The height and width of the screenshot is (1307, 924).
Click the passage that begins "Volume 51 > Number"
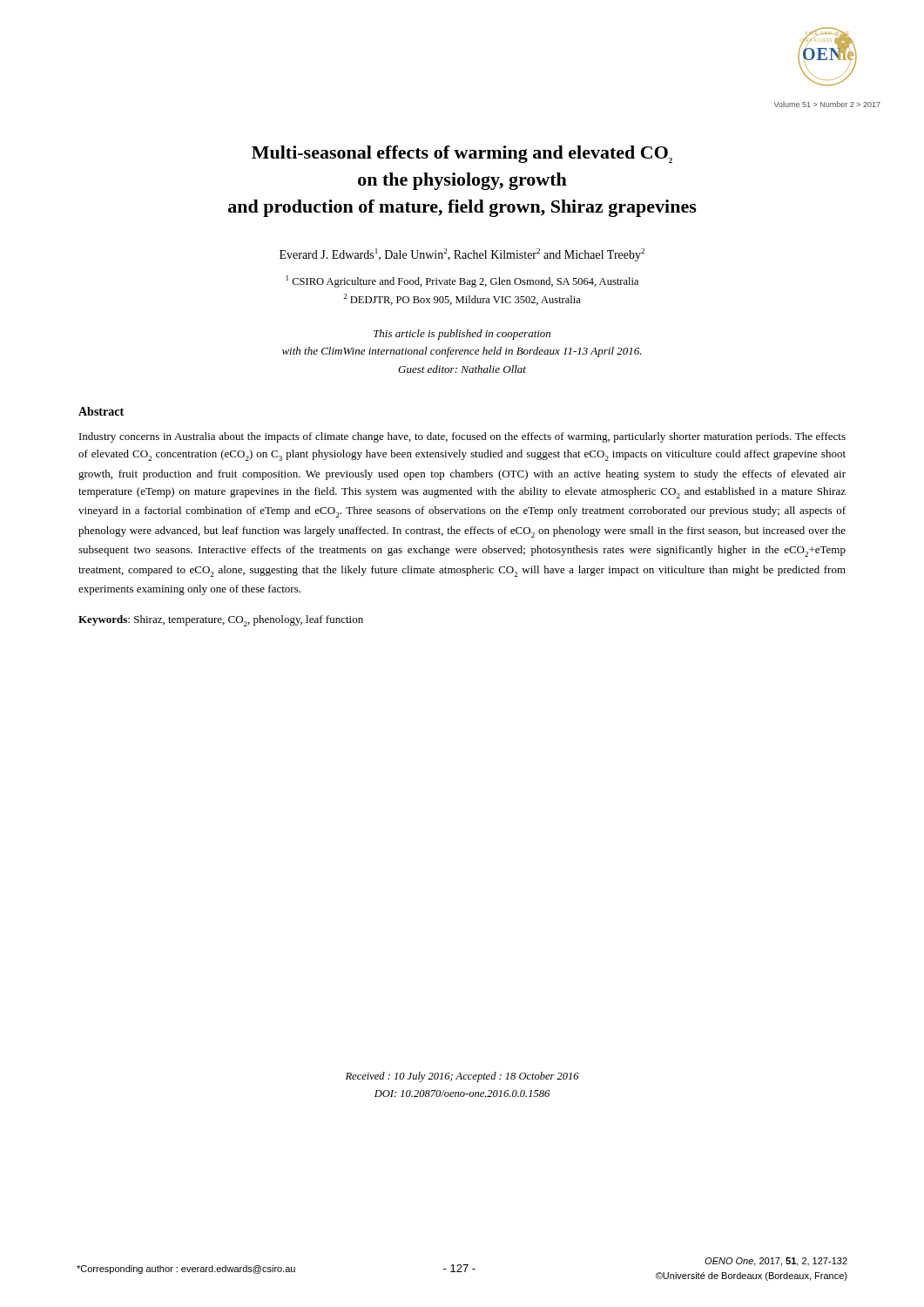click(x=827, y=105)
